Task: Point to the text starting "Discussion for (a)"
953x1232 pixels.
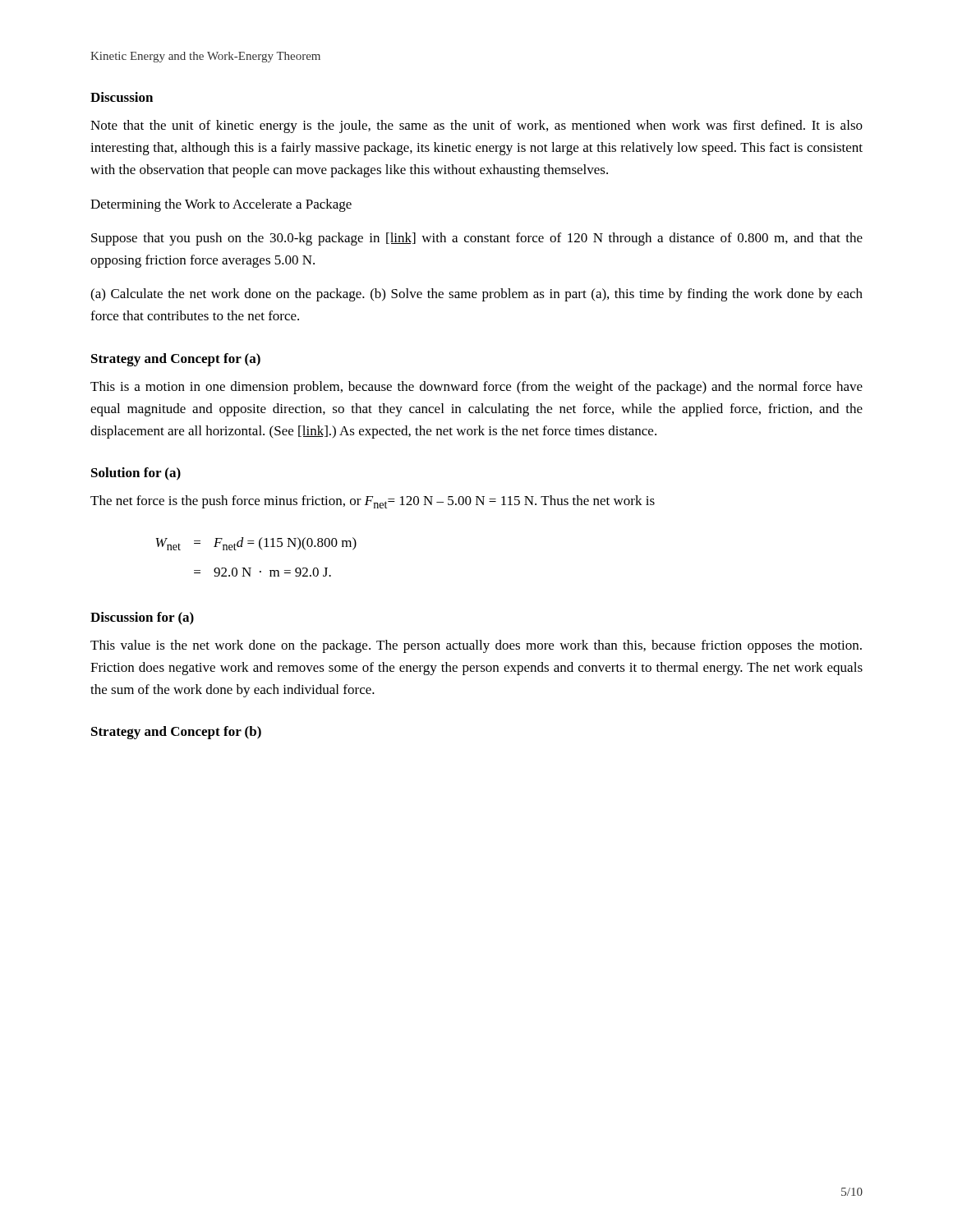Action: click(142, 617)
